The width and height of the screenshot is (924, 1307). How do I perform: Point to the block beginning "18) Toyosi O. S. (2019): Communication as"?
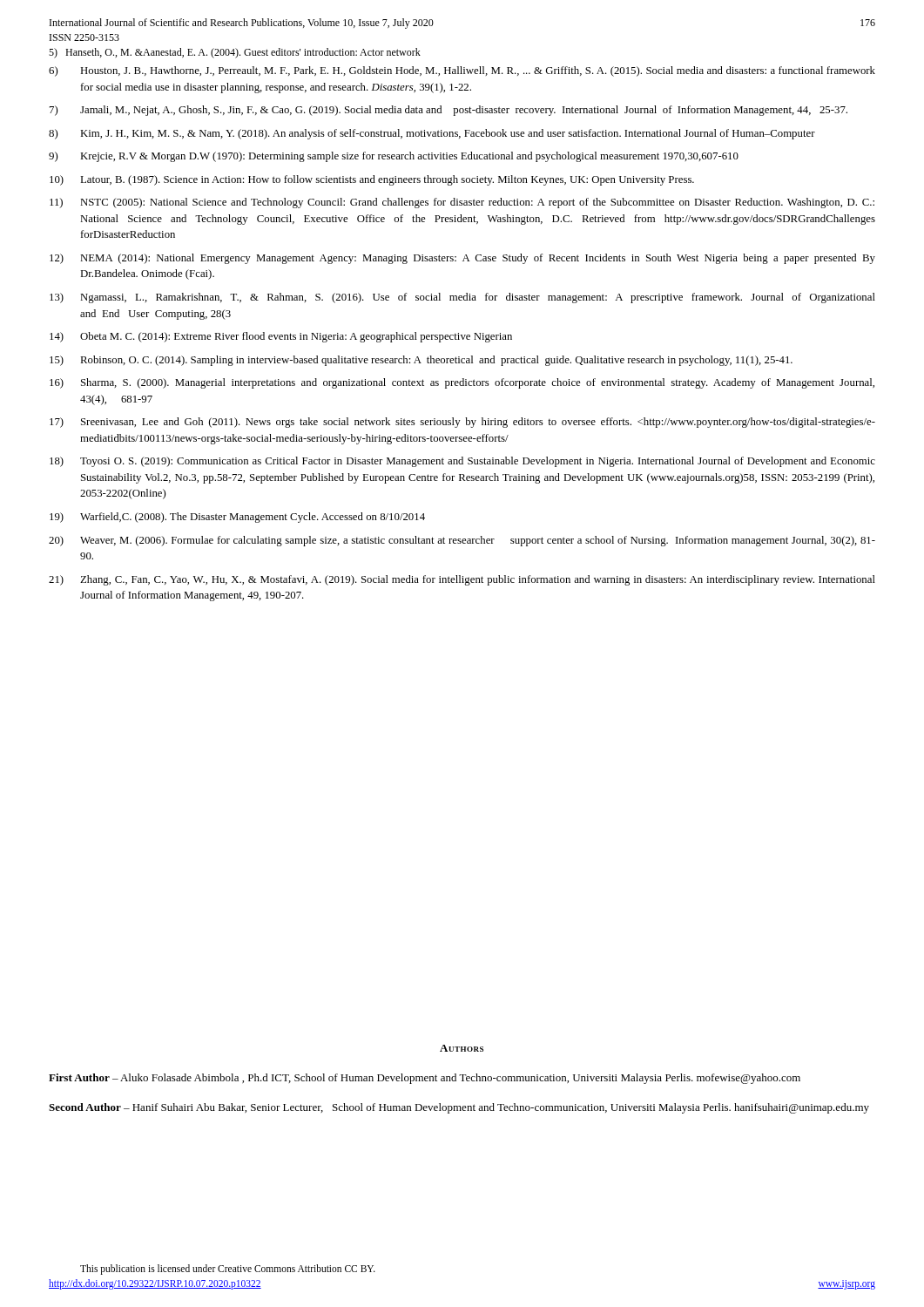(x=462, y=478)
